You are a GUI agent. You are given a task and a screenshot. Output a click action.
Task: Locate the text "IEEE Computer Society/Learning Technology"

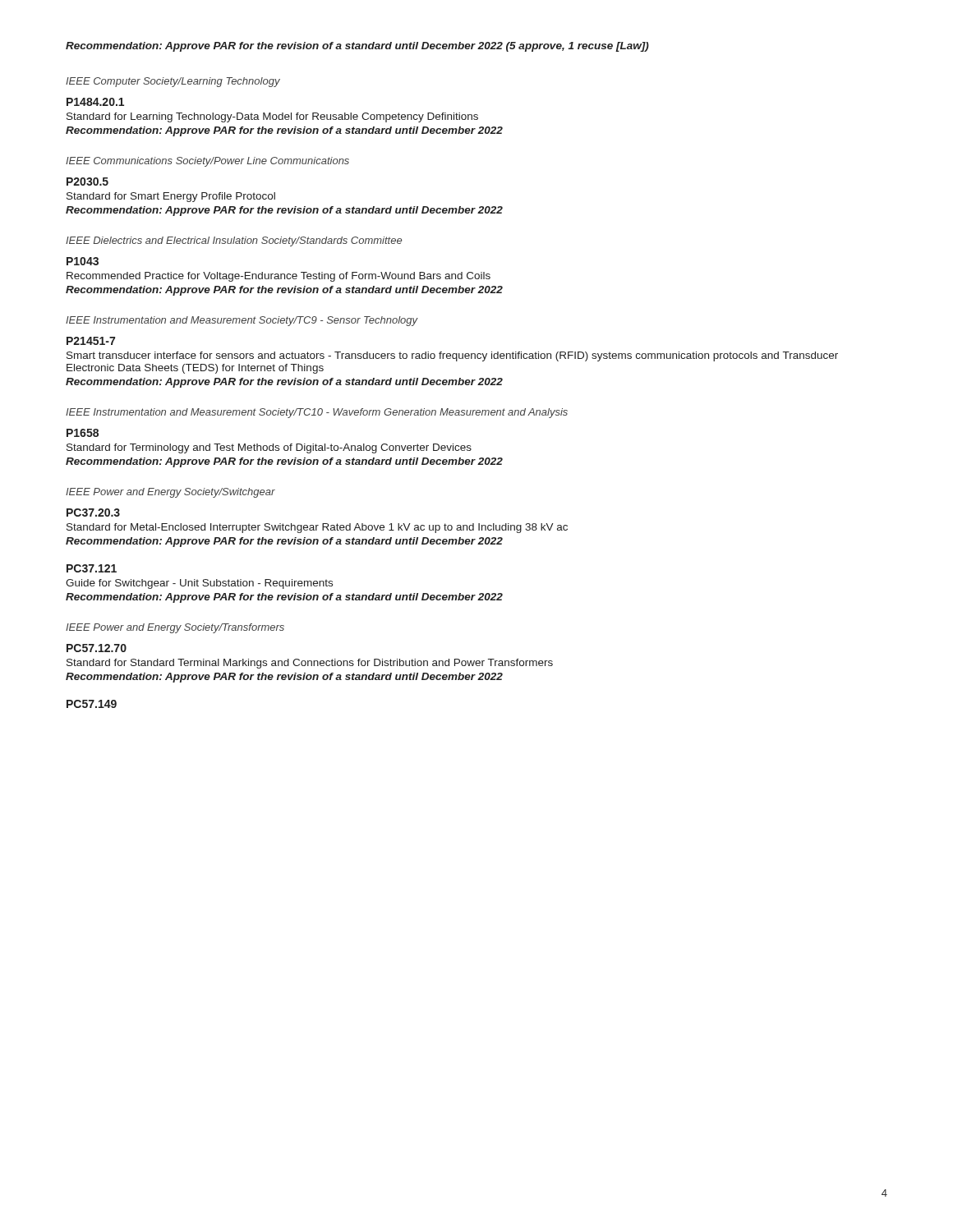(x=173, y=81)
